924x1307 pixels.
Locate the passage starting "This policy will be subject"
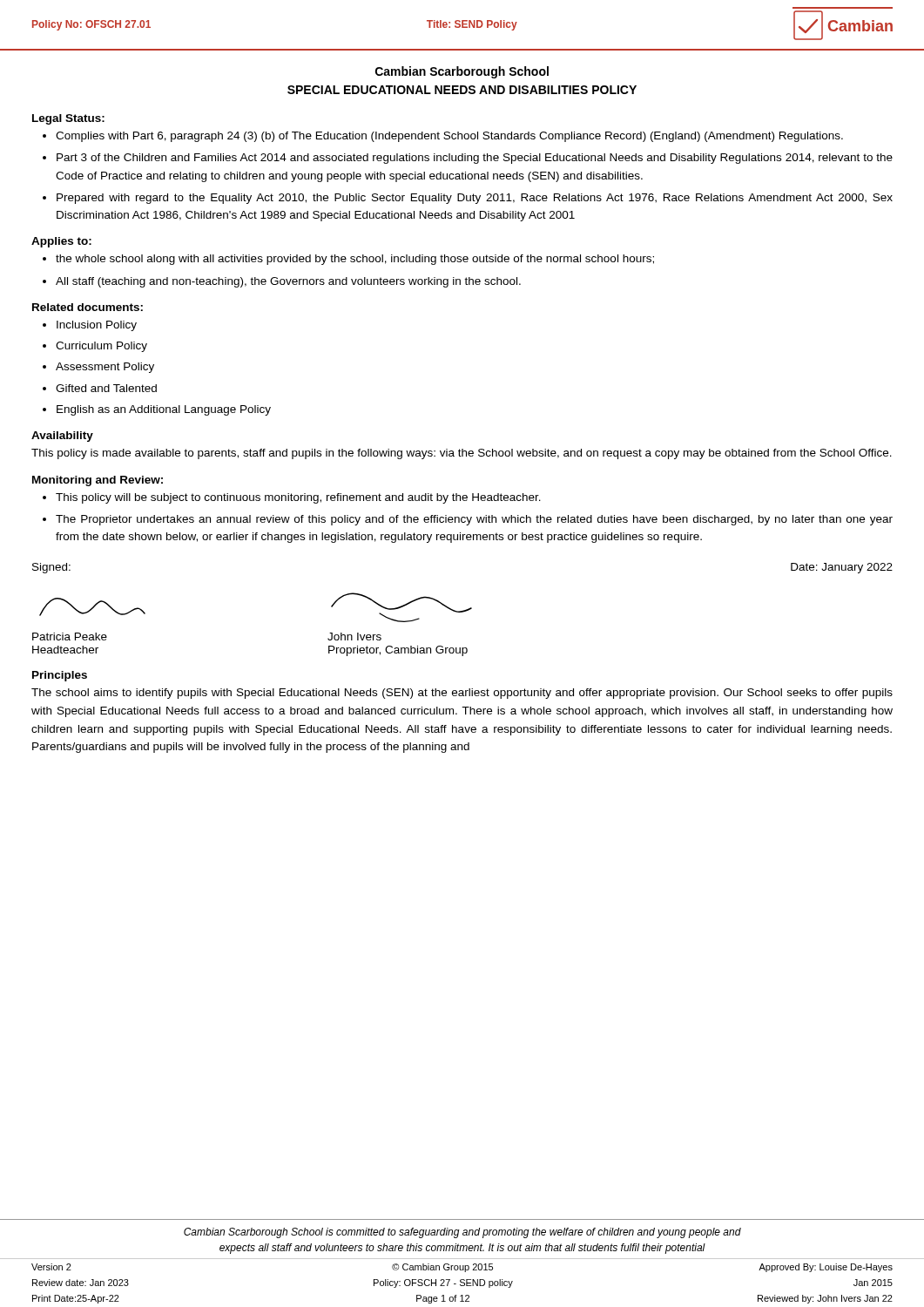click(298, 497)
